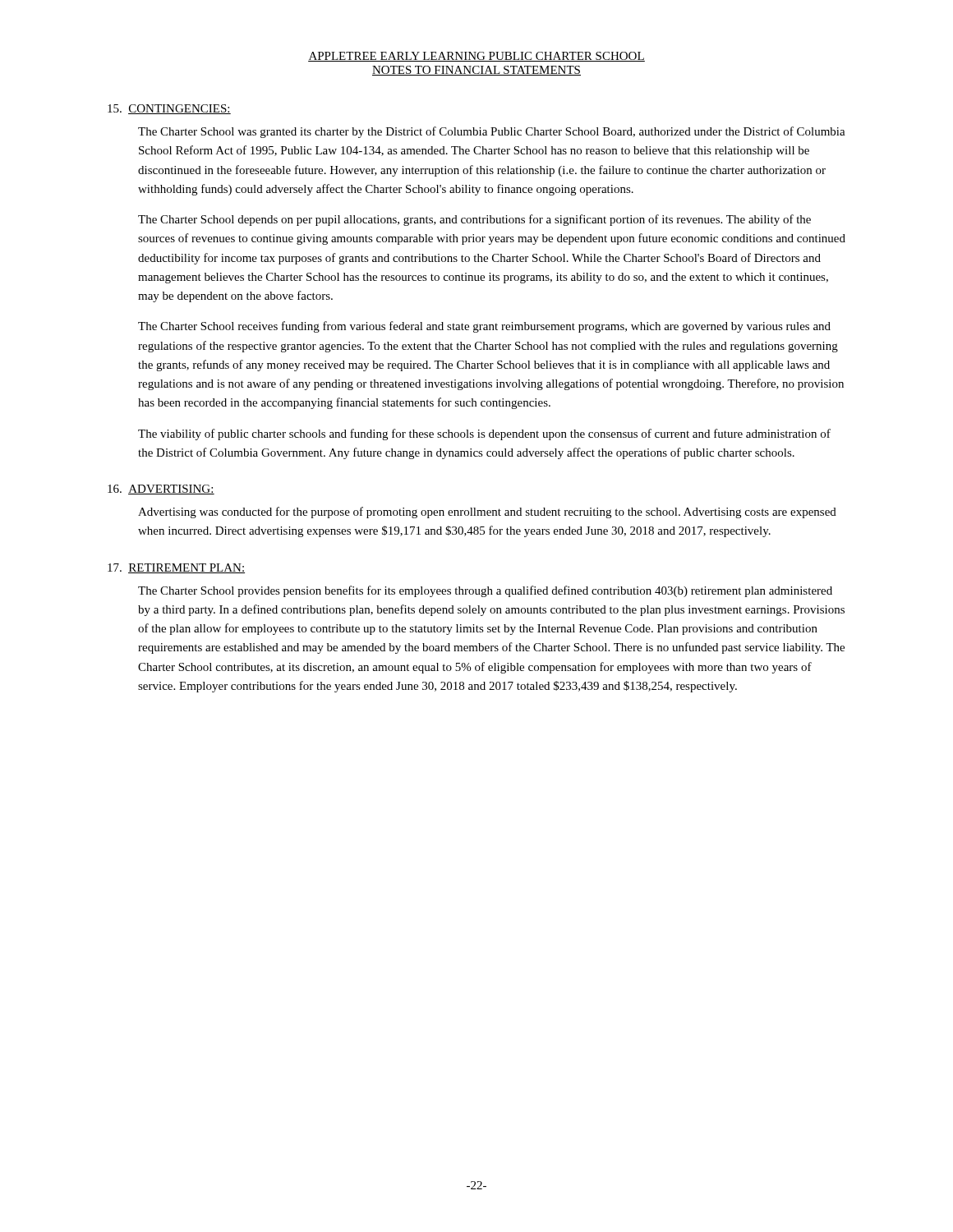Click on the text block with the text "The Charter School receives funding from various federal"
953x1232 pixels.
[491, 364]
